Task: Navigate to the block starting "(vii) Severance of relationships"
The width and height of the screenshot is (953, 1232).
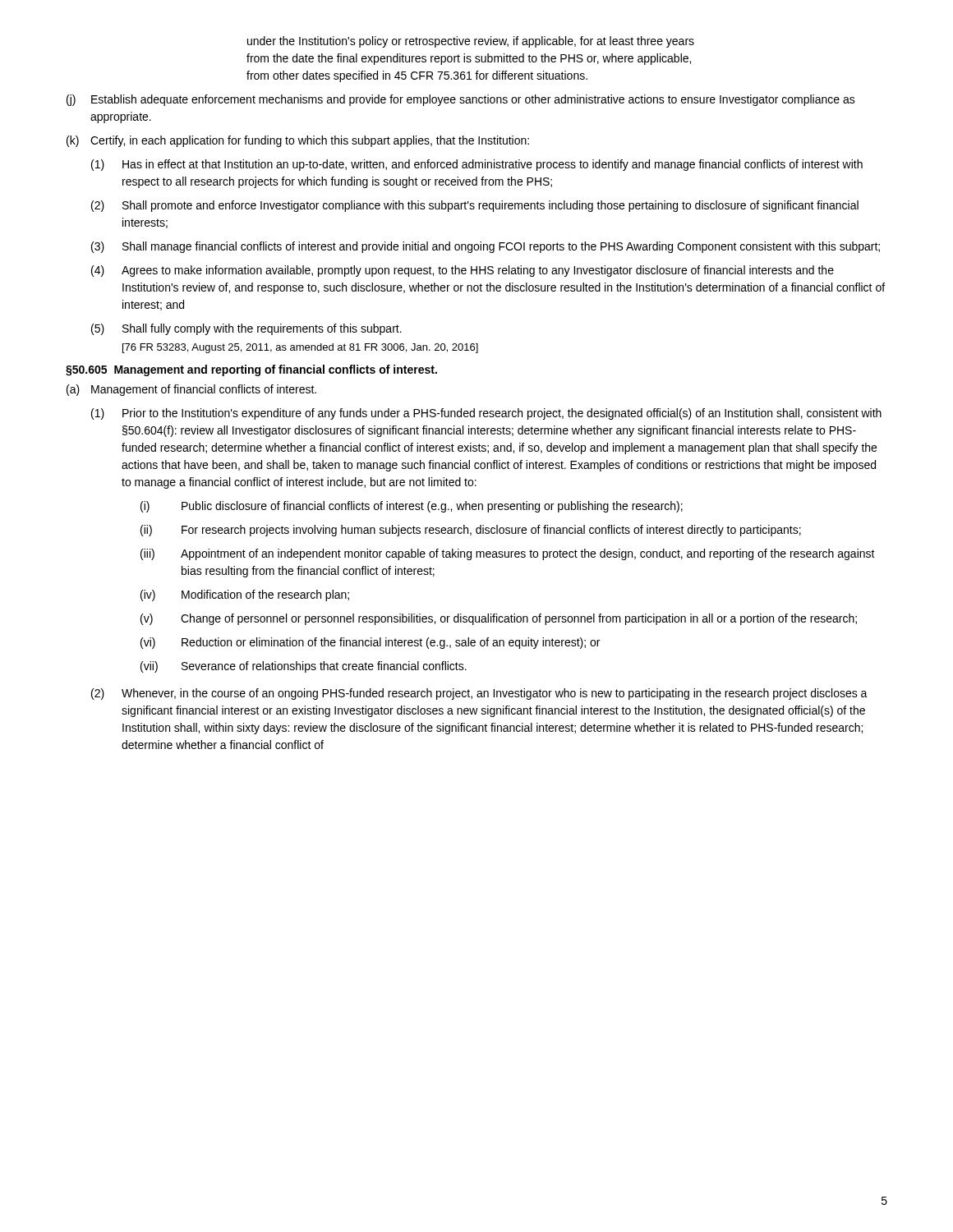Action: tap(304, 667)
